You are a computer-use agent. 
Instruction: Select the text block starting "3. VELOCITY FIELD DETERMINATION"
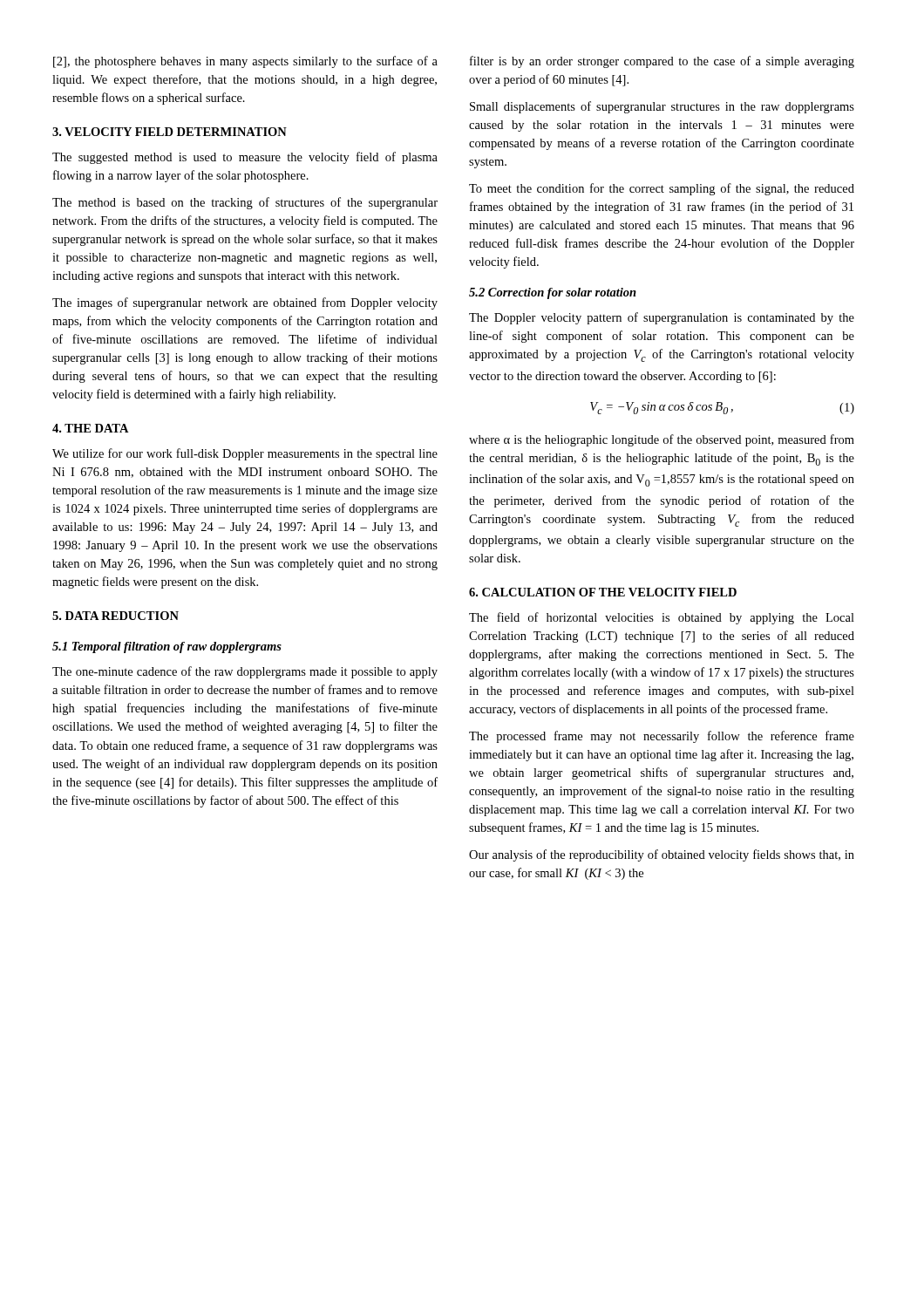coord(169,132)
